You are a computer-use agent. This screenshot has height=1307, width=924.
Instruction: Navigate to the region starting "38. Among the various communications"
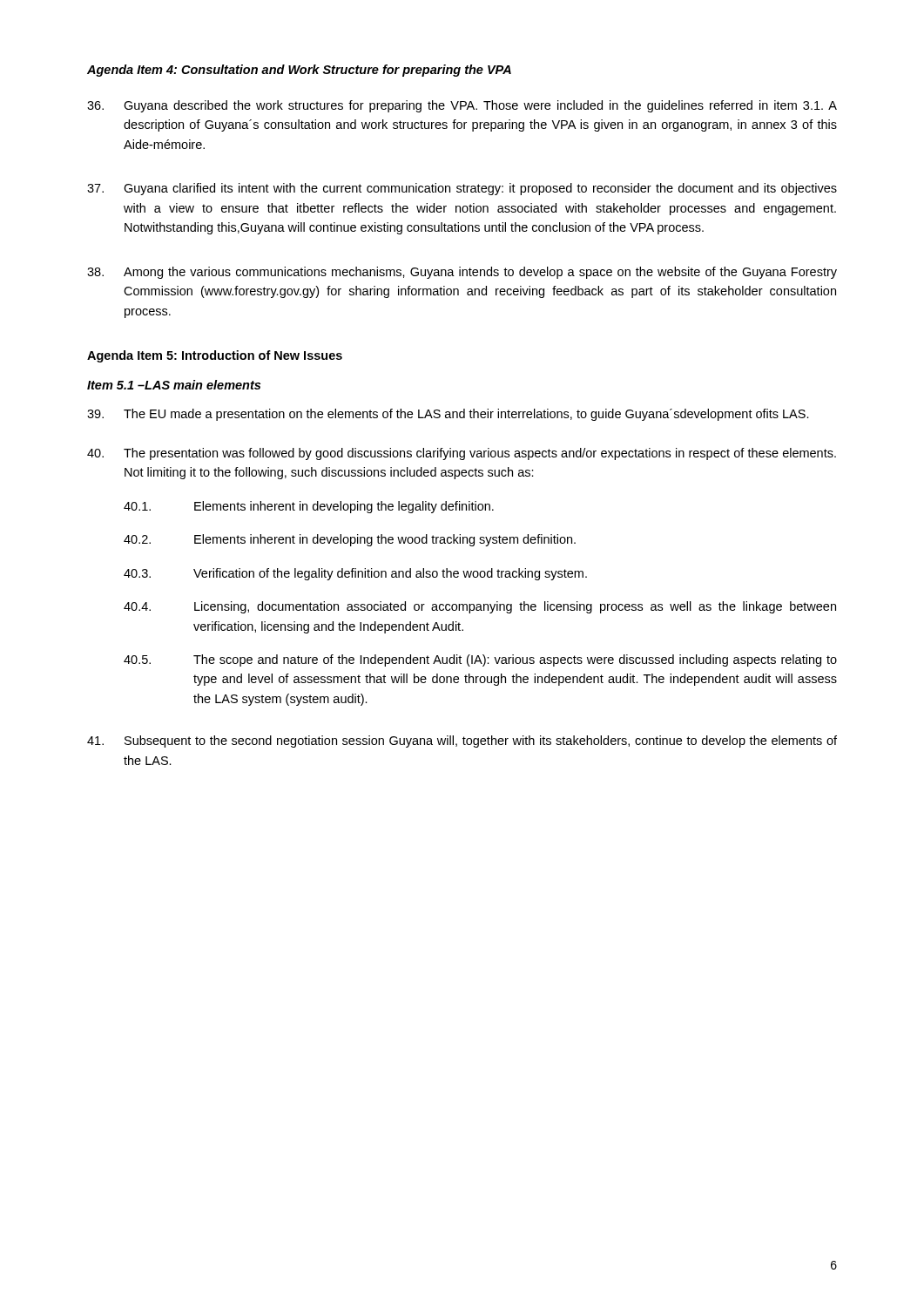coord(462,291)
